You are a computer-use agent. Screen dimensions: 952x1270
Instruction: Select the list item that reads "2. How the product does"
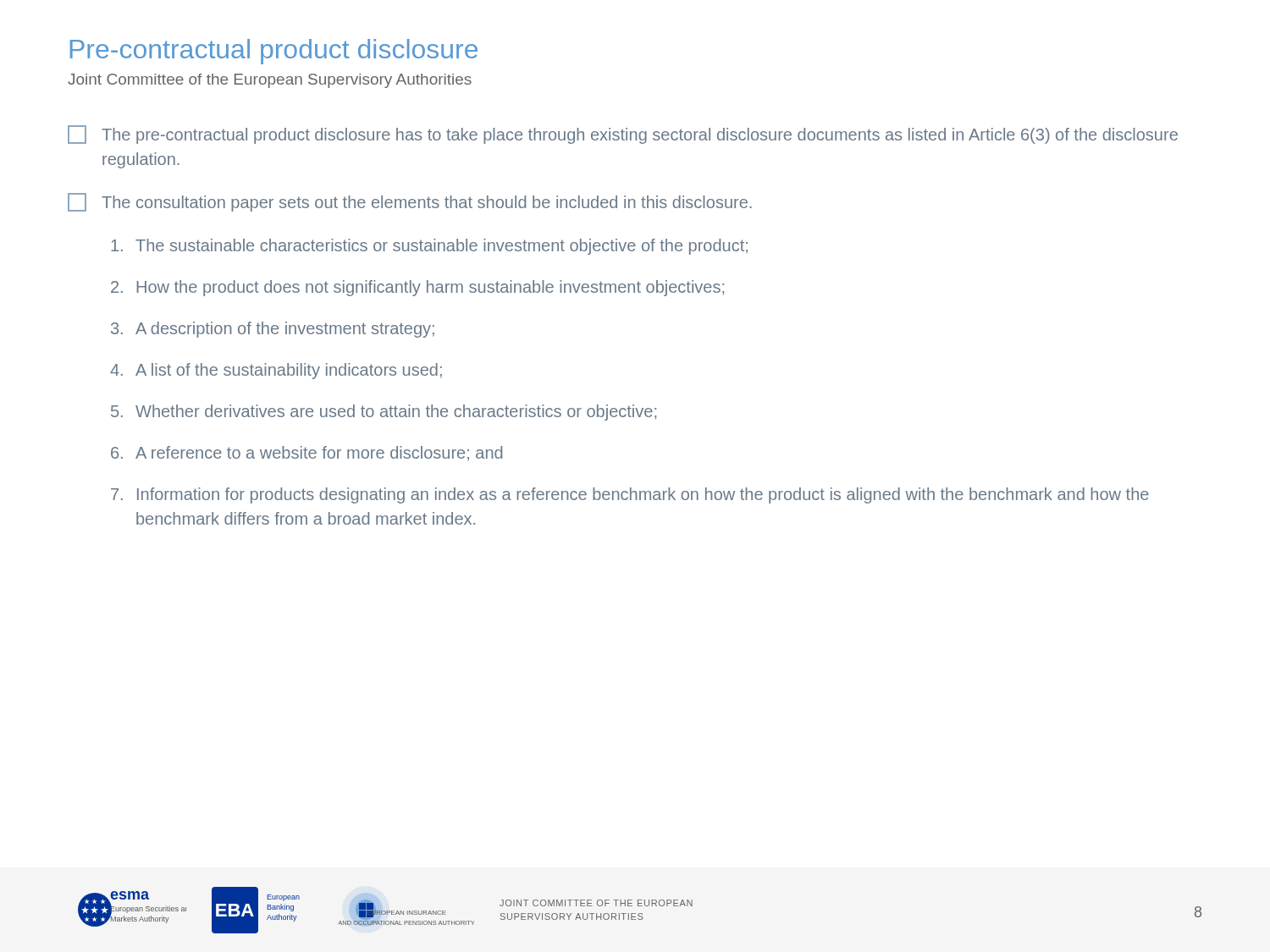tap(656, 287)
